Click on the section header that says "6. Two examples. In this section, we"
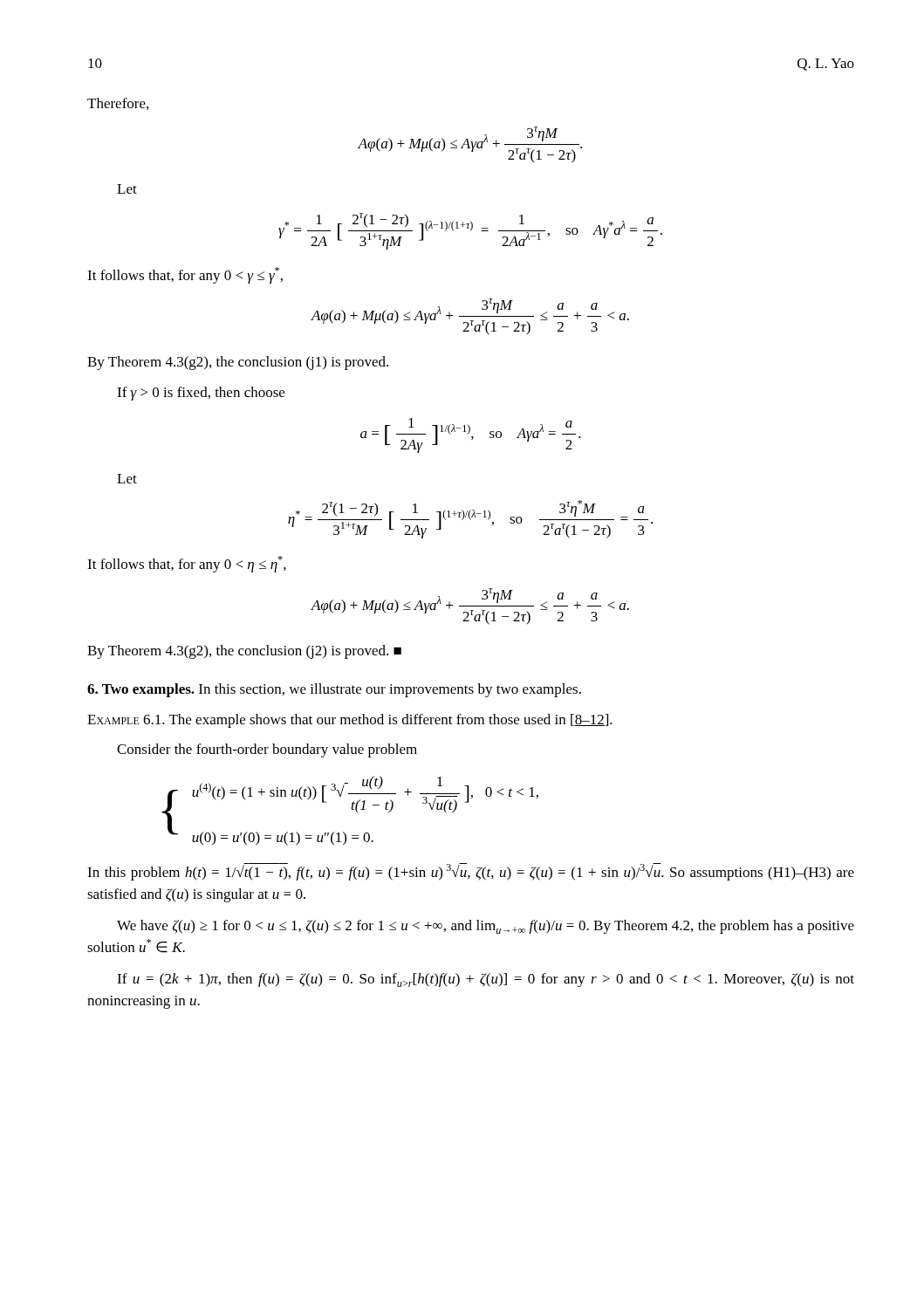This screenshot has height=1309, width=924. point(335,689)
